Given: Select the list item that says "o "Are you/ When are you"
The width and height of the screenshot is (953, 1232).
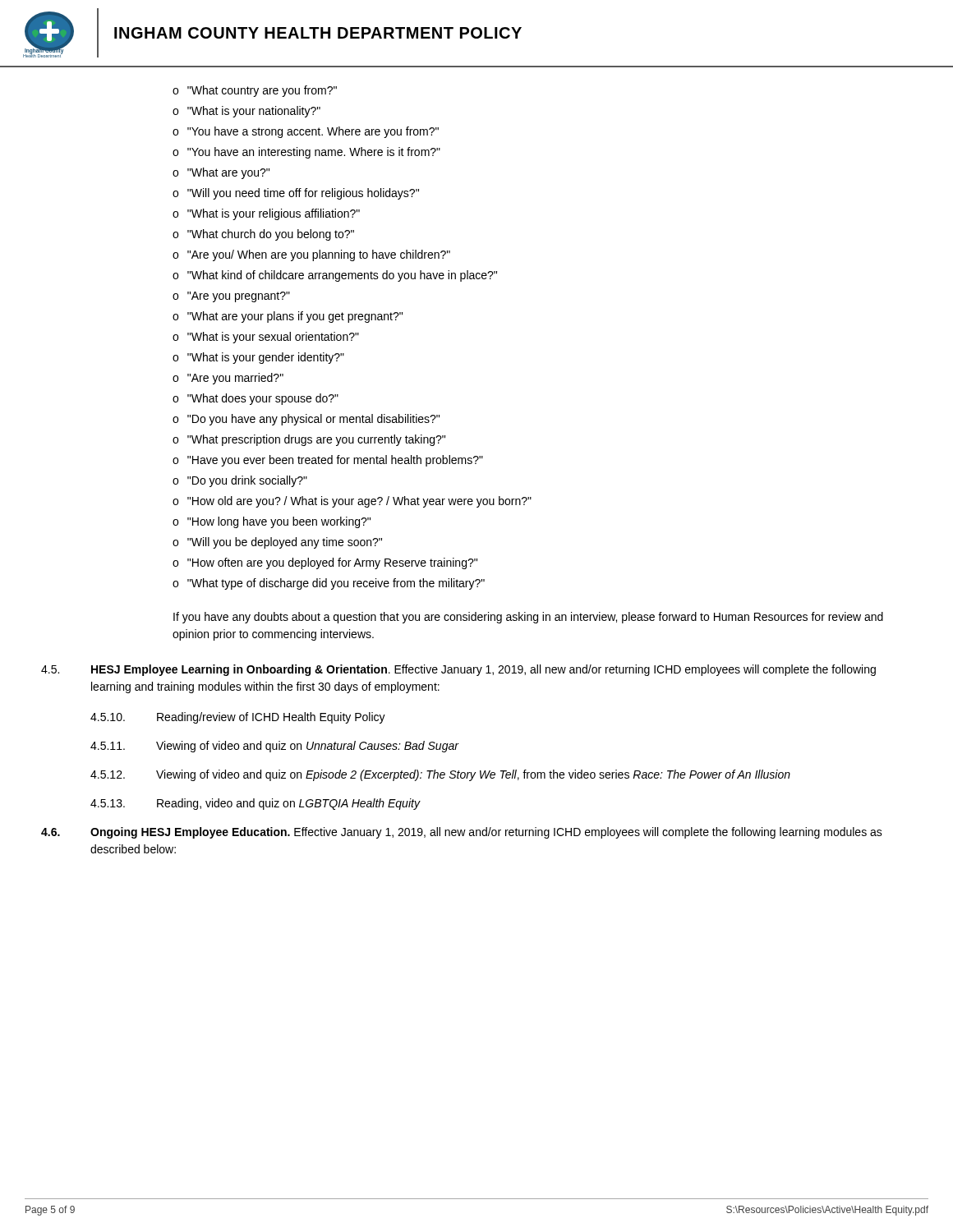Looking at the screenshot, I should (311, 255).
